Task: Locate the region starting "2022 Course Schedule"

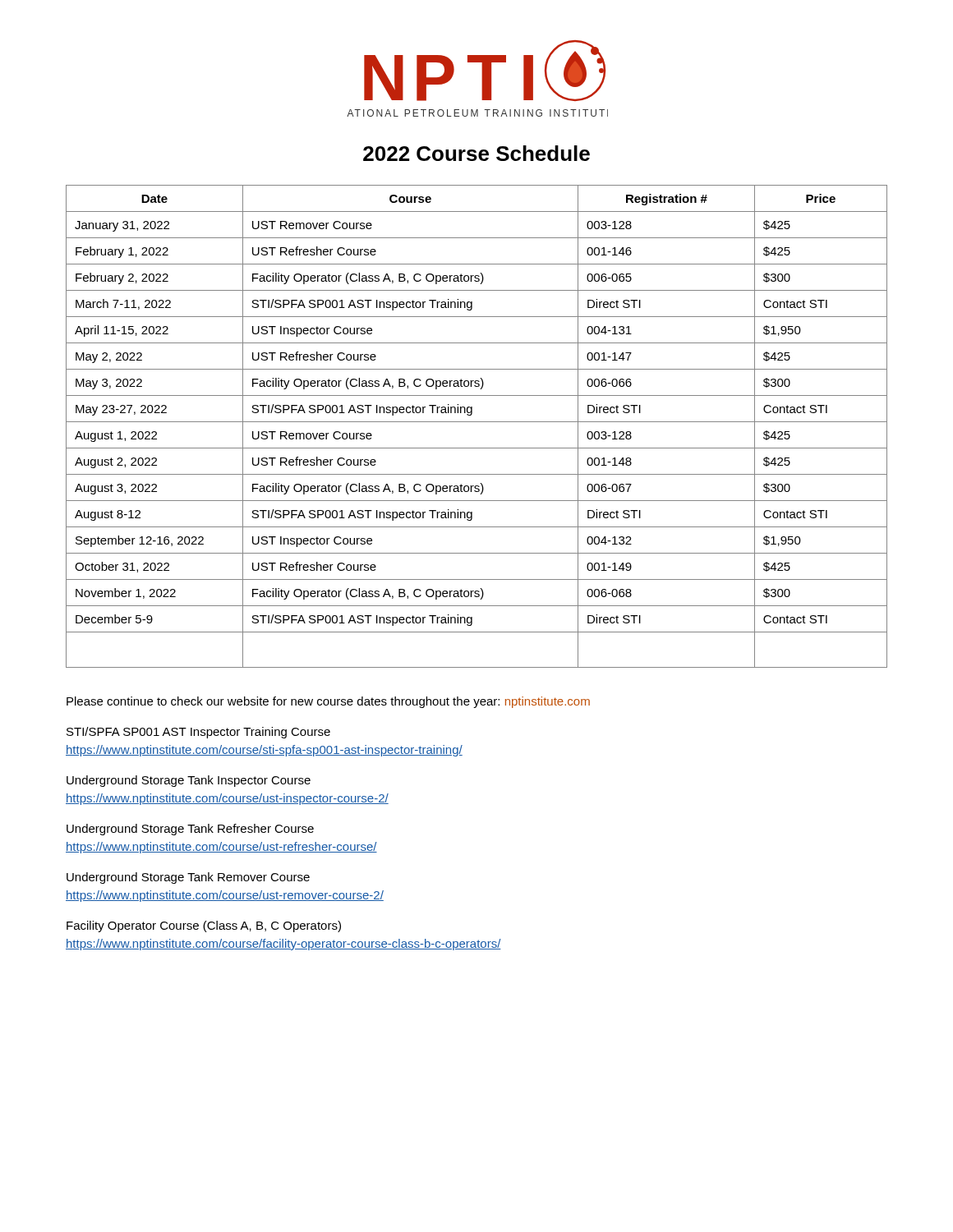Action: (476, 154)
